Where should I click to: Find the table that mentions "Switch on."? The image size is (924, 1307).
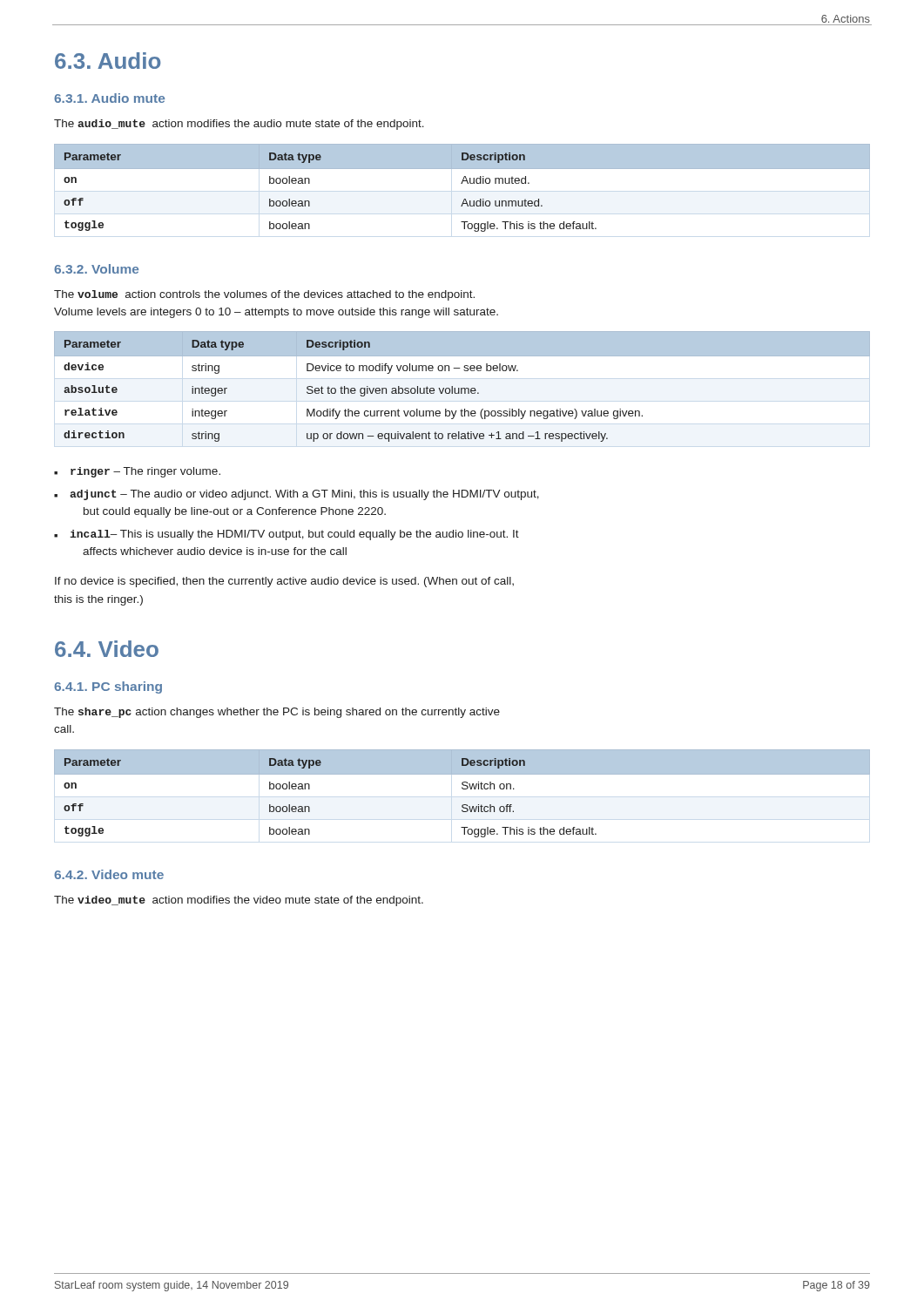click(462, 796)
